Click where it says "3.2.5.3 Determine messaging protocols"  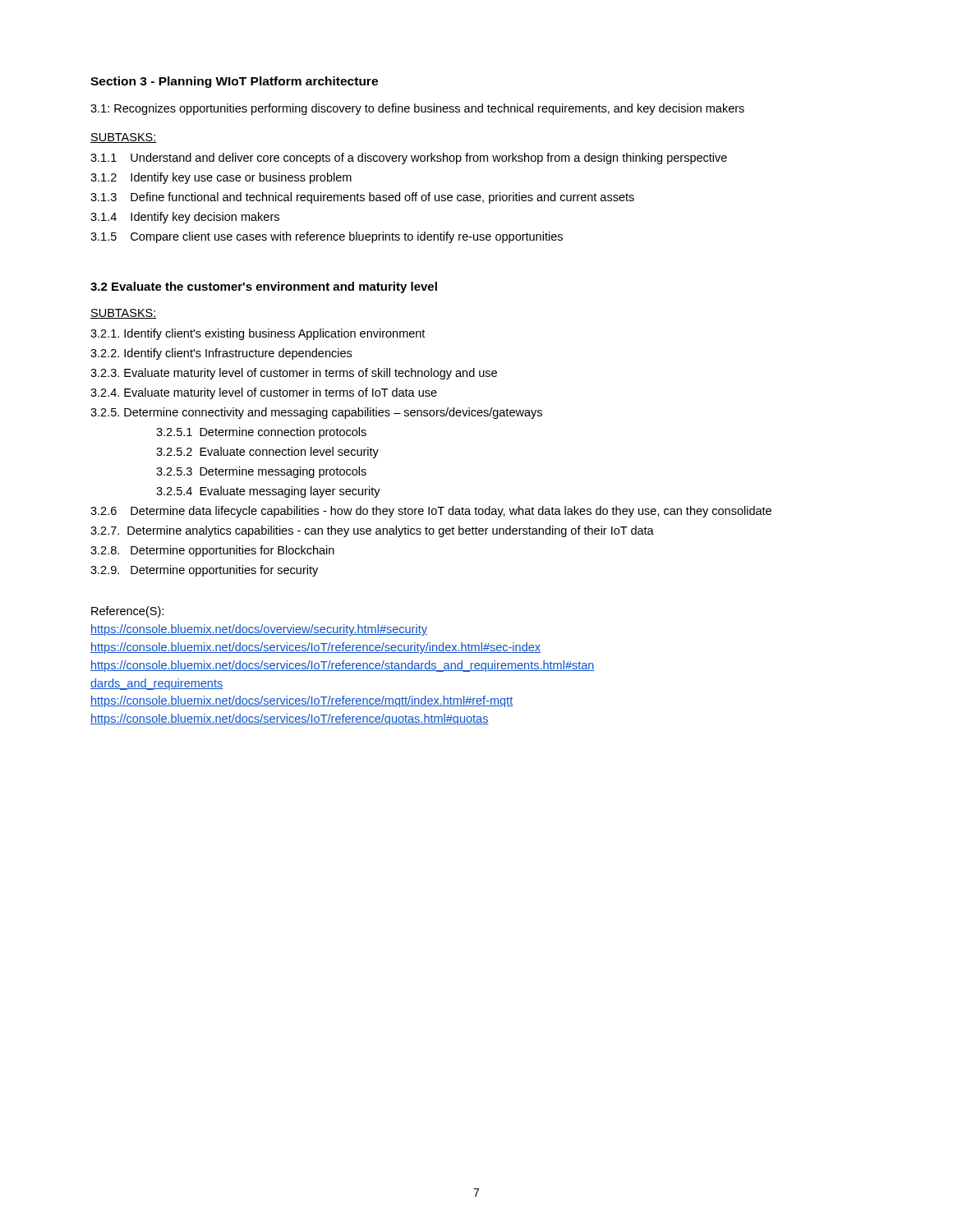[261, 472]
